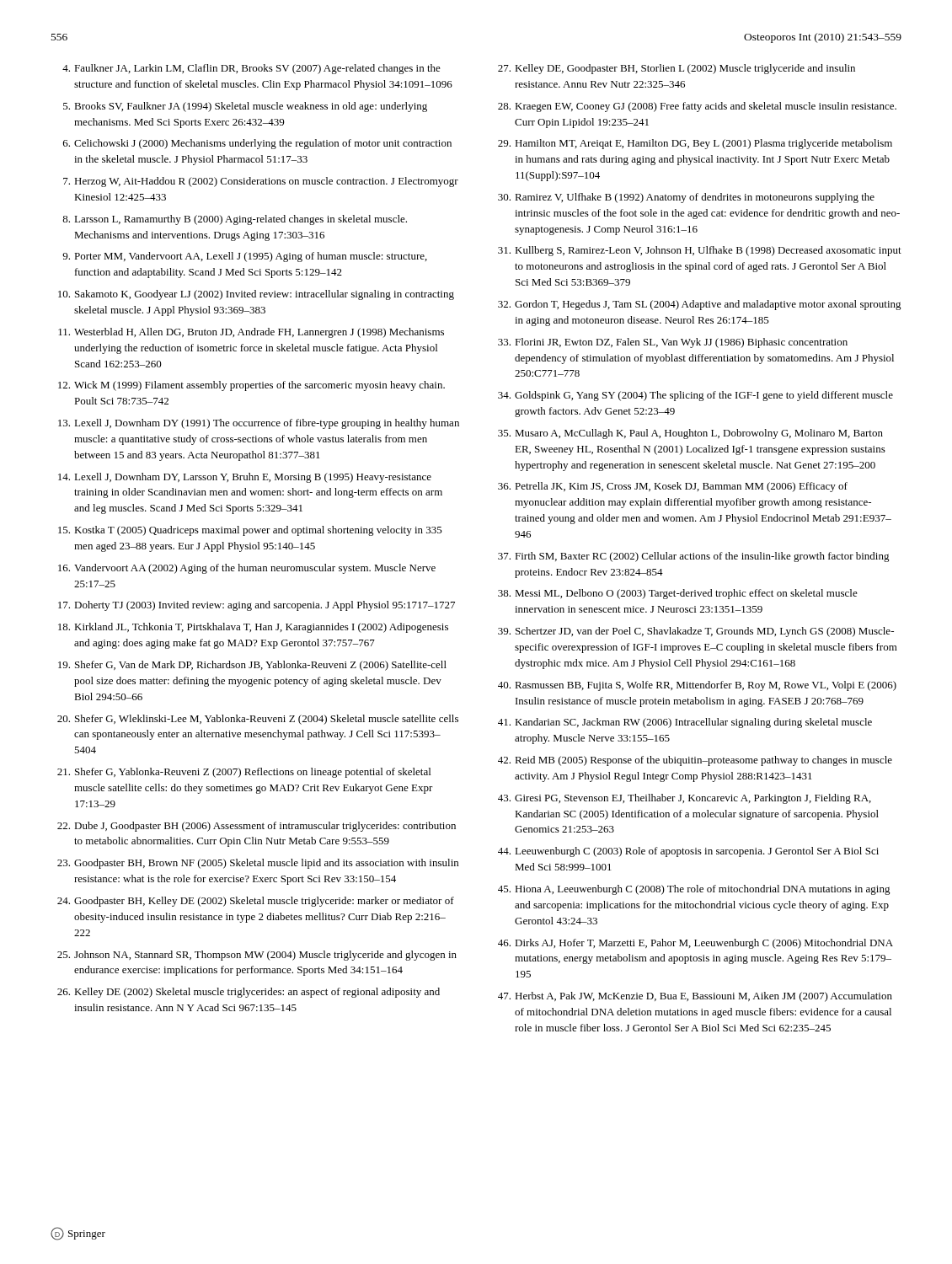This screenshot has height=1264, width=952.
Task: Navigate to the block starting "37. Firth SM,"
Action: (x=696, y=564)
